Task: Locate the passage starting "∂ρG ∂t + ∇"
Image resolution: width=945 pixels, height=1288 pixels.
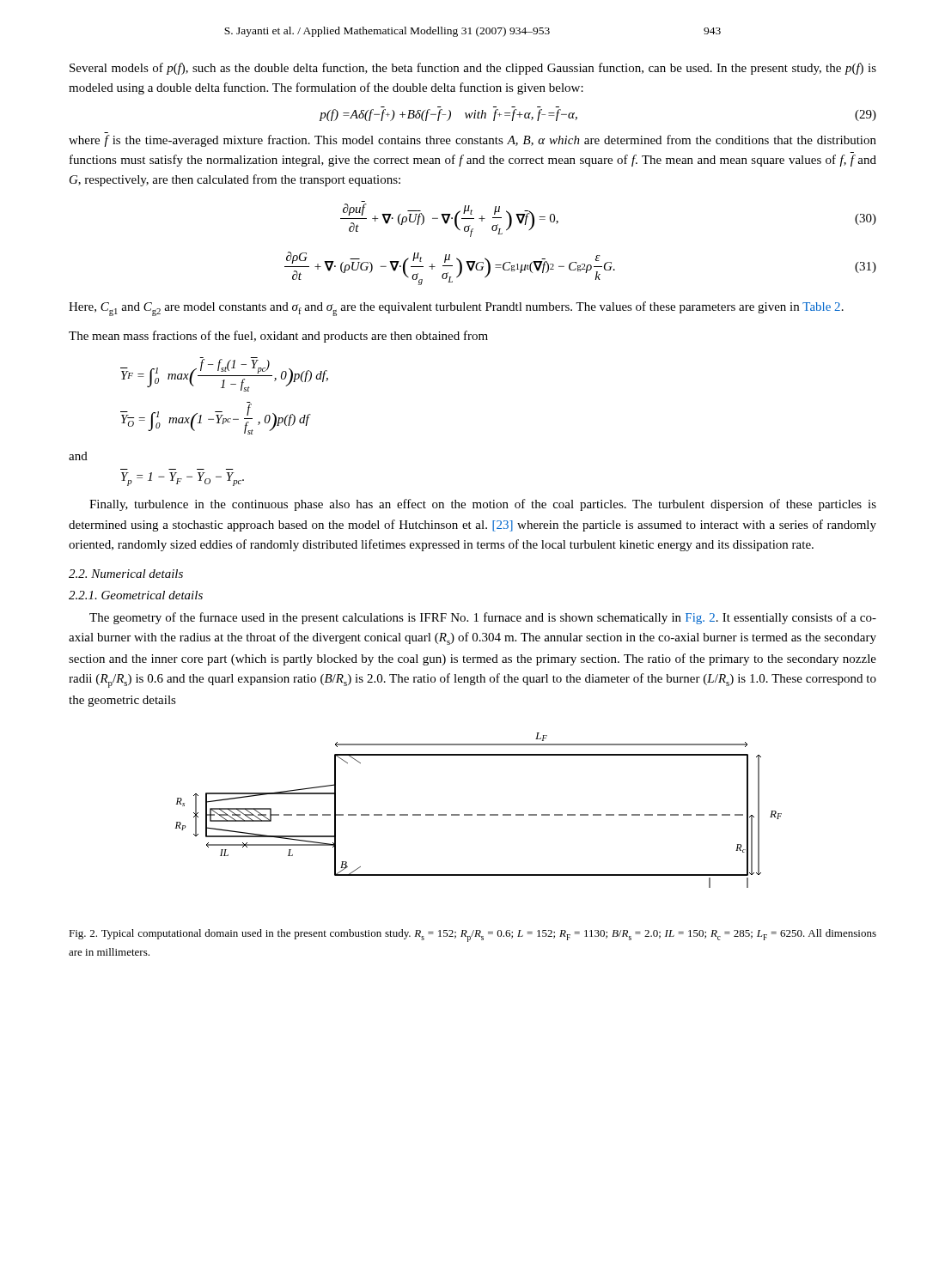Action: [x=472, y=266]
